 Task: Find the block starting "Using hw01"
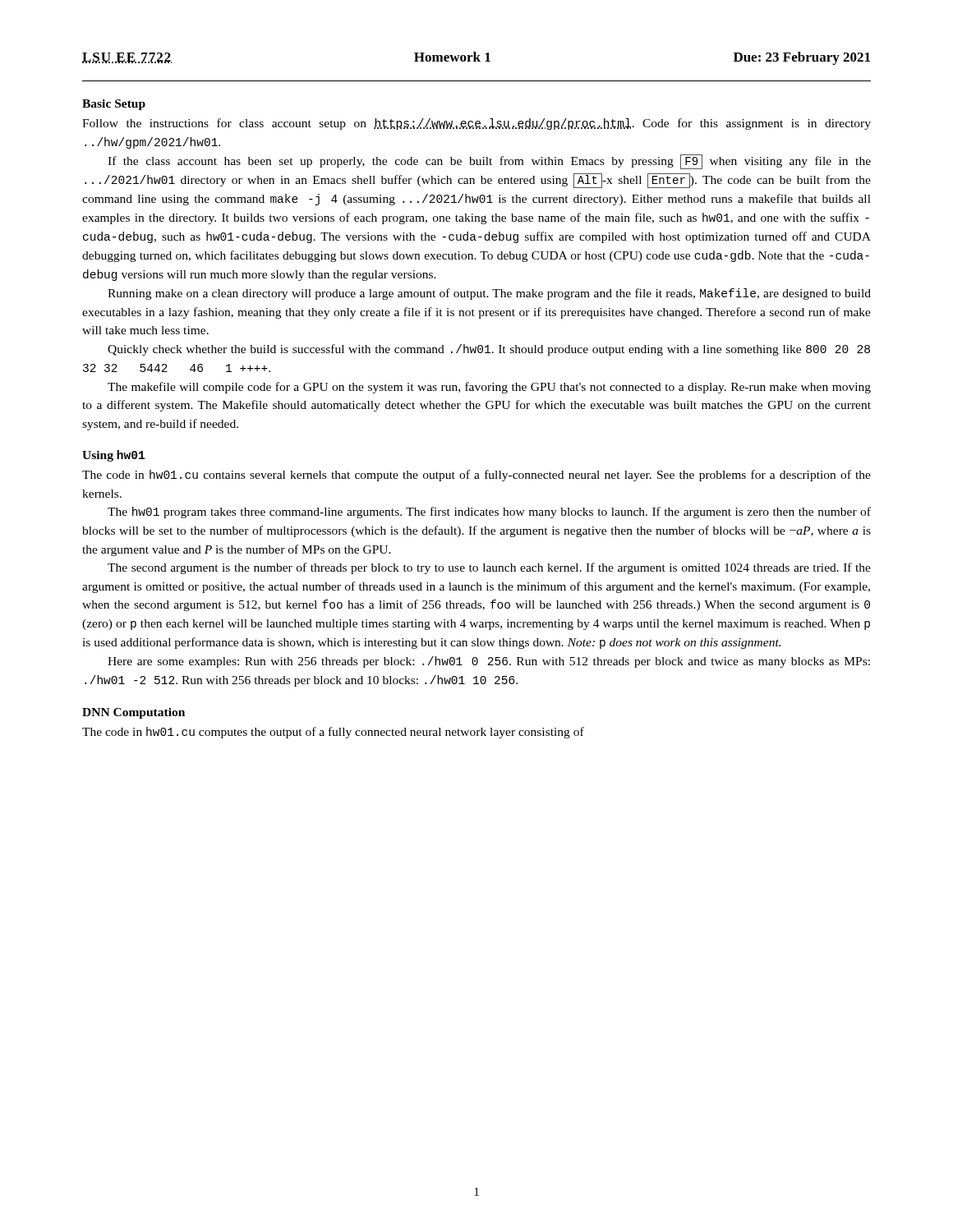click(114, 455)
